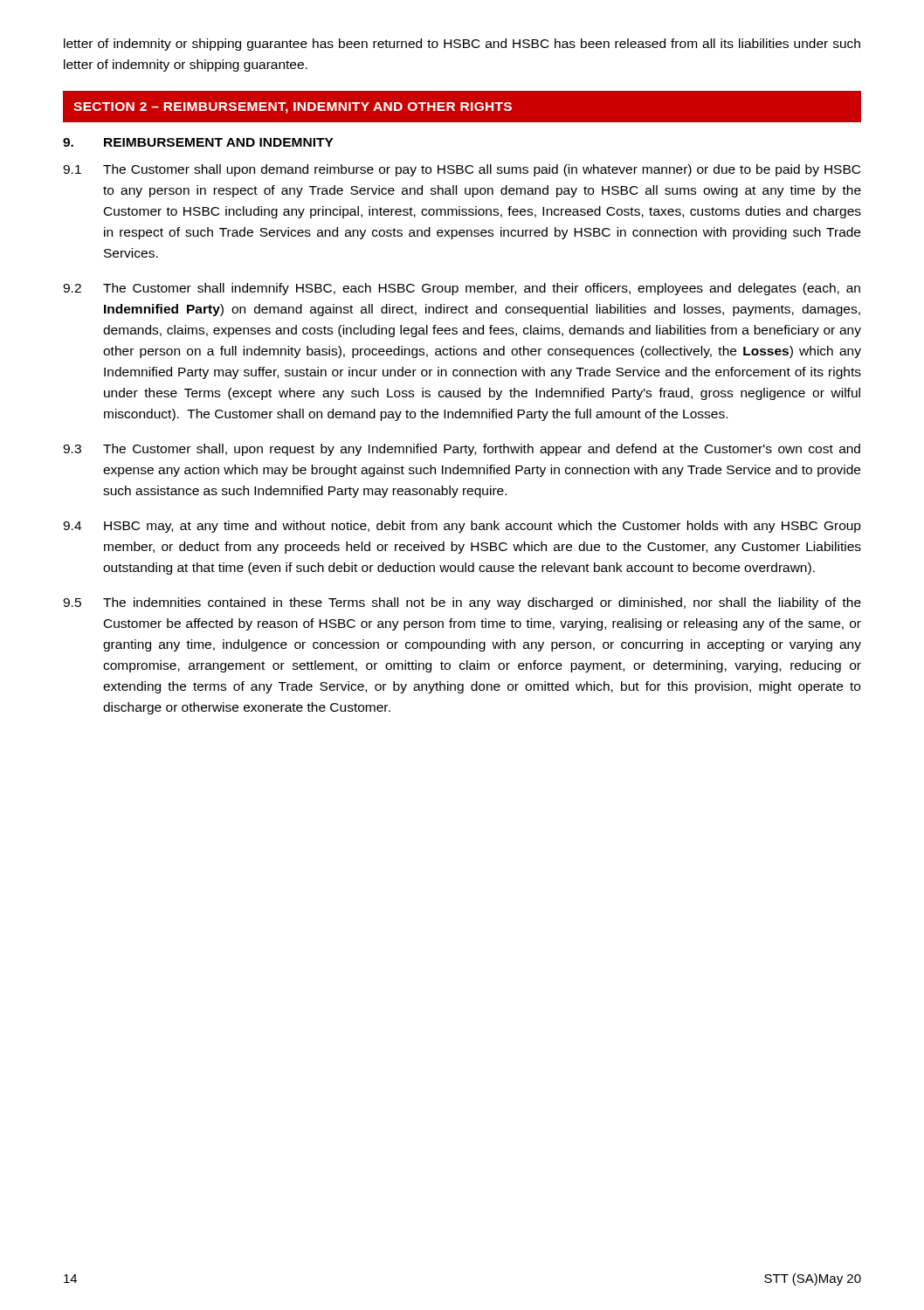Locate the section header with the text "SECTION 2 – REIMBURSEMENT, INDEMNITY AND OTHER RIGHTS"

click(293, 106)
